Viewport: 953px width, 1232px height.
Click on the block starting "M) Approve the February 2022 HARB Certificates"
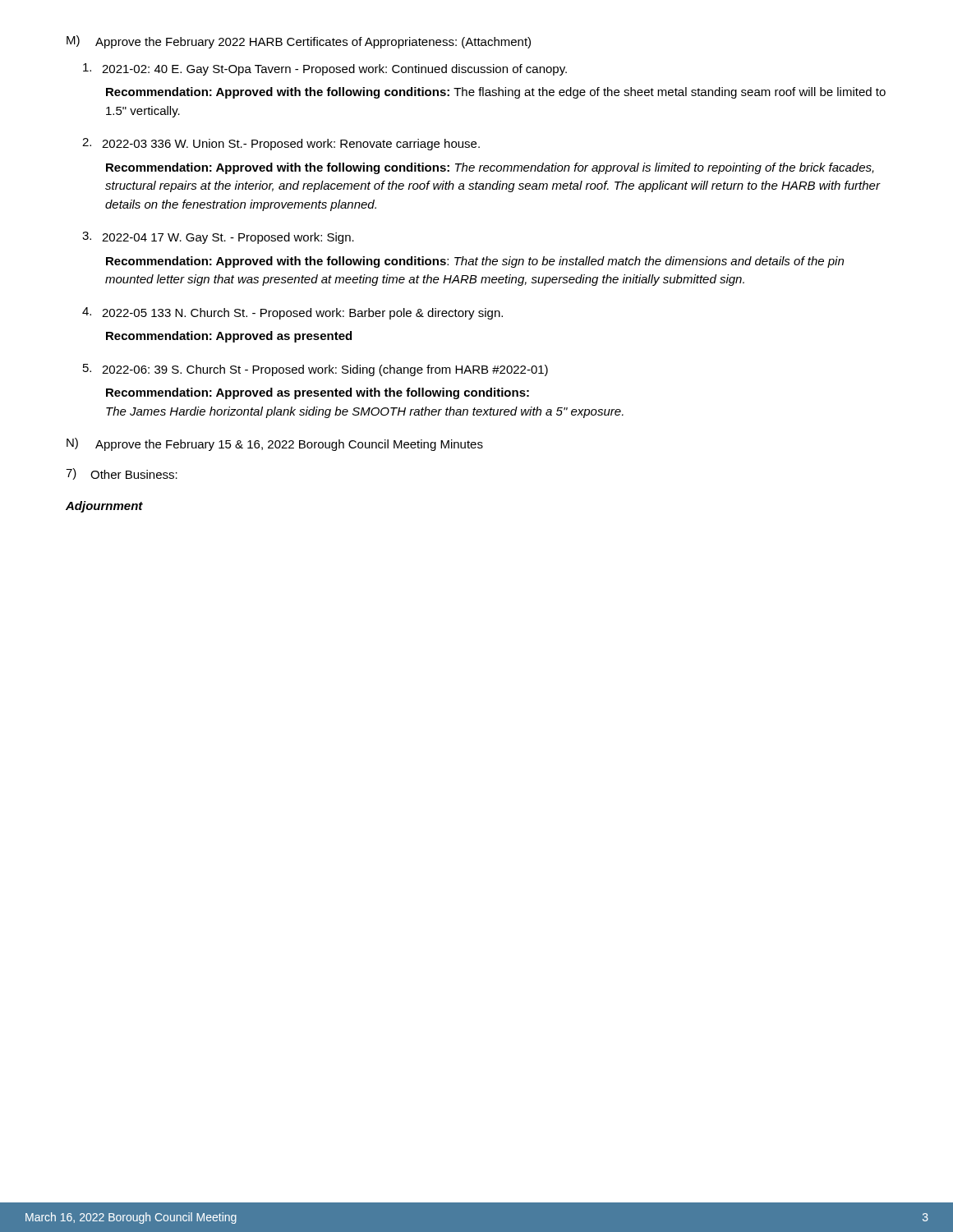coord(476,42)
